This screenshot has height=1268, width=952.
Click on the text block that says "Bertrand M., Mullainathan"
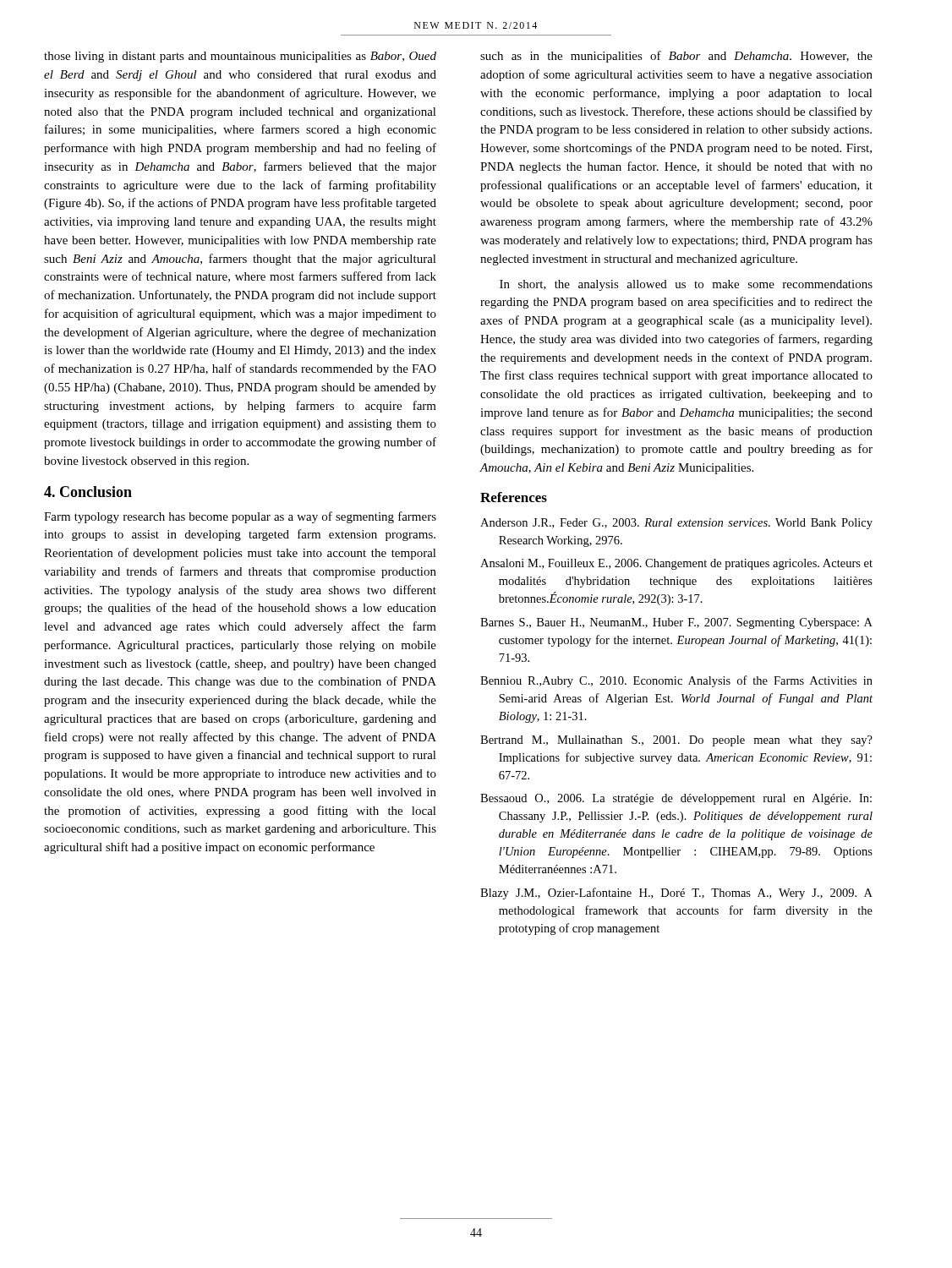click(676, 757)
